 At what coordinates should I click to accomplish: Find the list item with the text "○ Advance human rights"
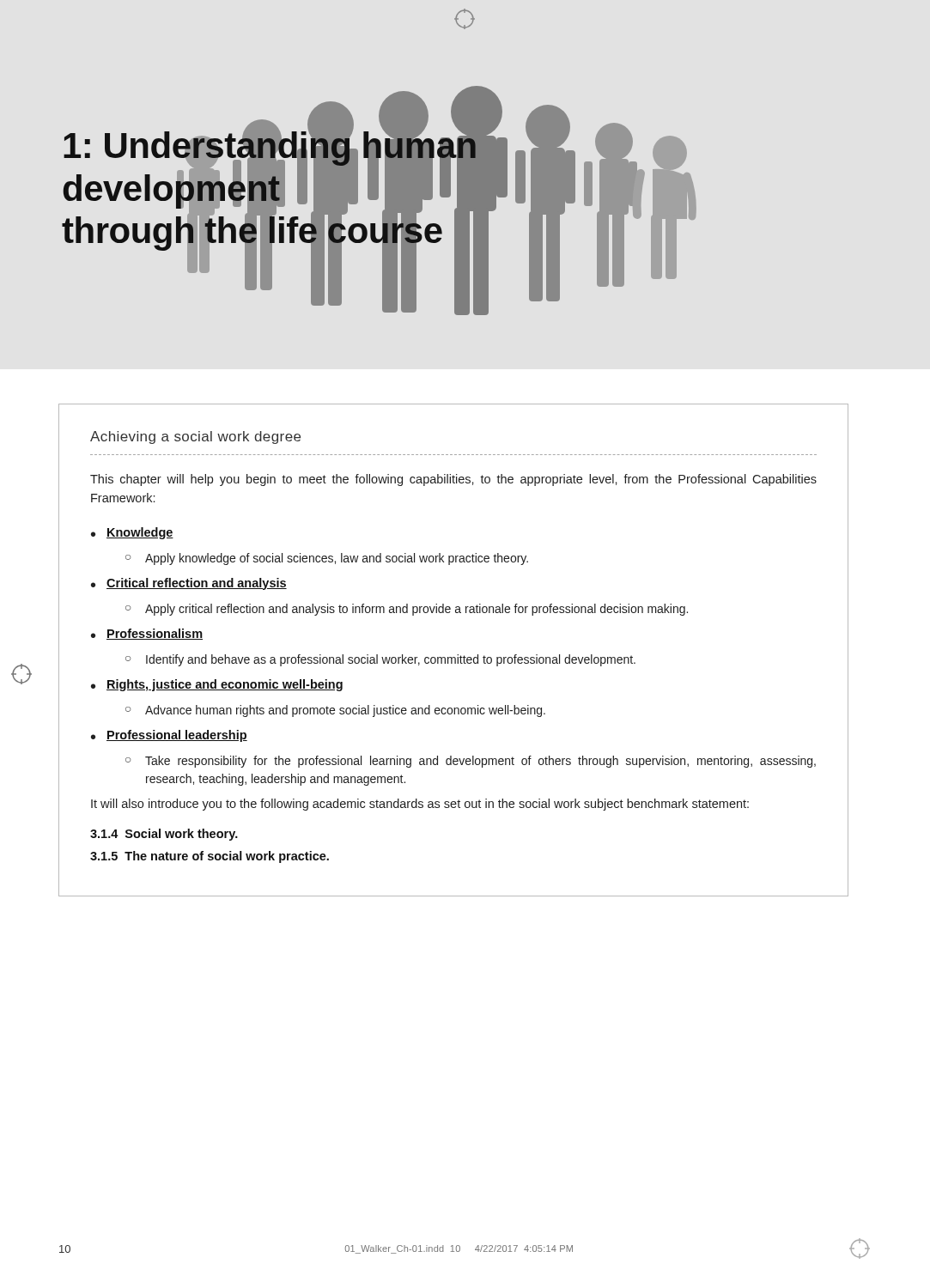tap(334, 710)
